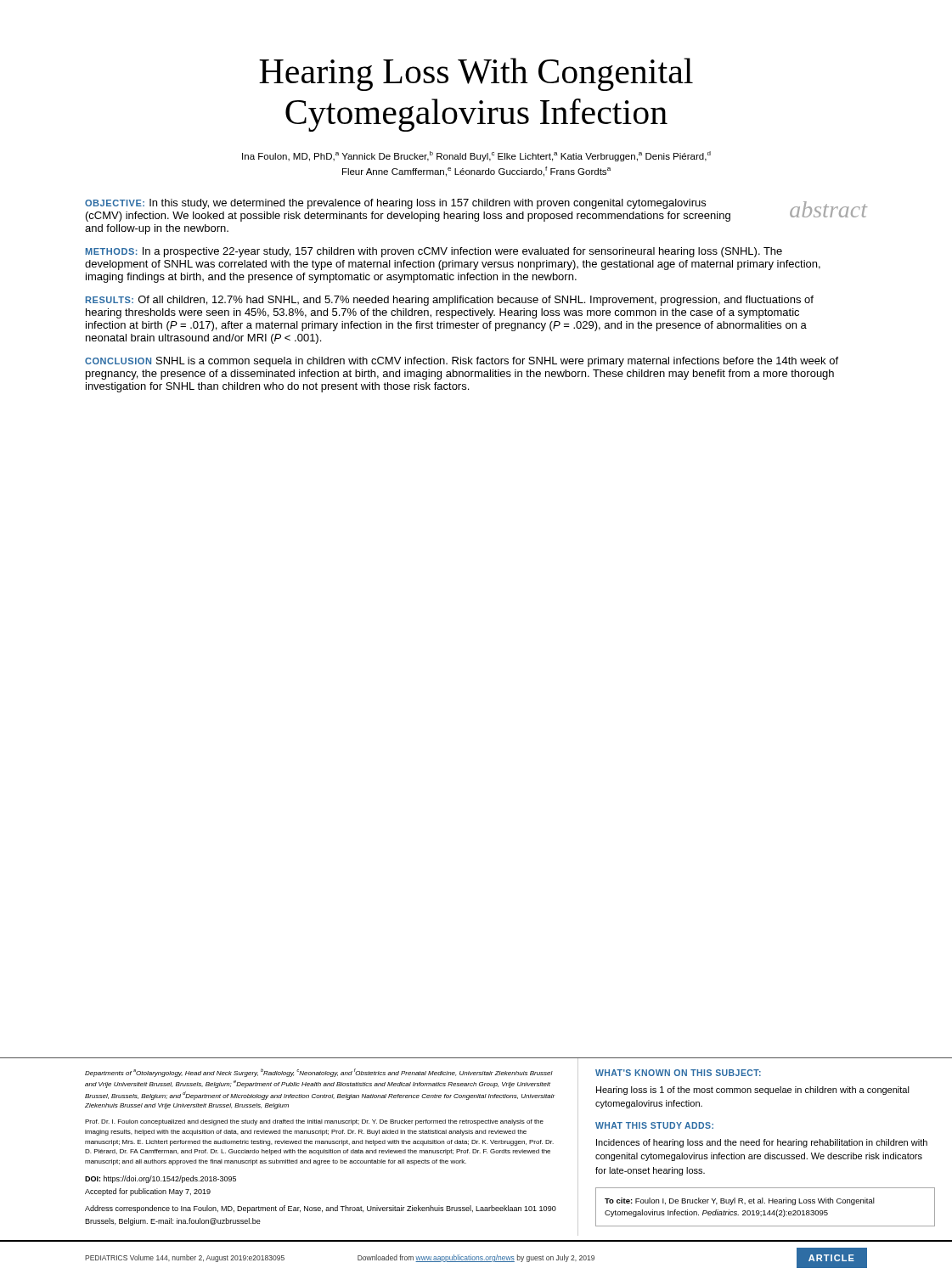This screenshot has width=952, height=1274.
Task: Click the passage that begins "methods: In a prospective 22-year study,"
Action: coord(453,263)
